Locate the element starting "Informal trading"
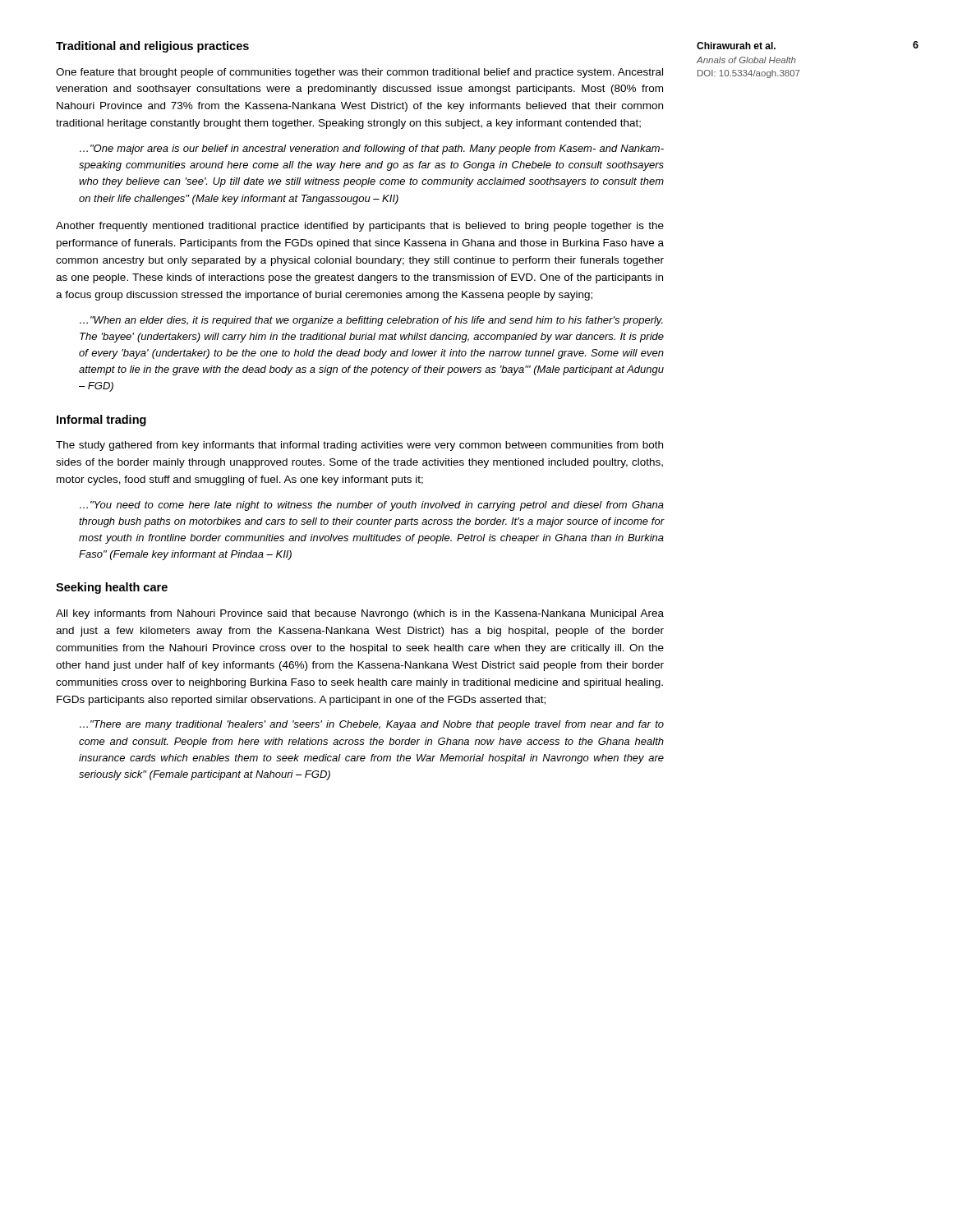 (101, 421)
